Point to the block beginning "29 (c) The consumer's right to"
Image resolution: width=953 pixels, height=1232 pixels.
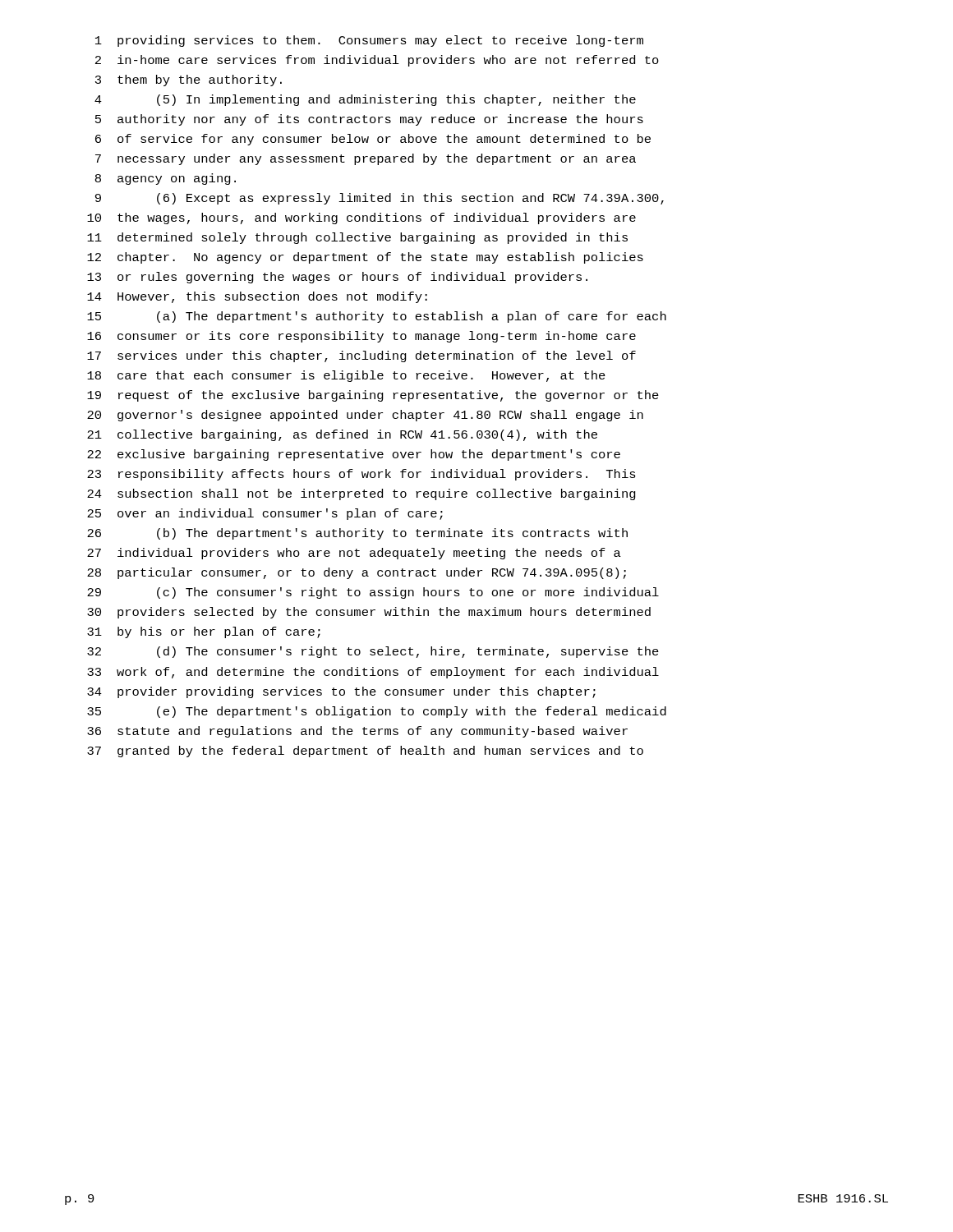(476, 613)
